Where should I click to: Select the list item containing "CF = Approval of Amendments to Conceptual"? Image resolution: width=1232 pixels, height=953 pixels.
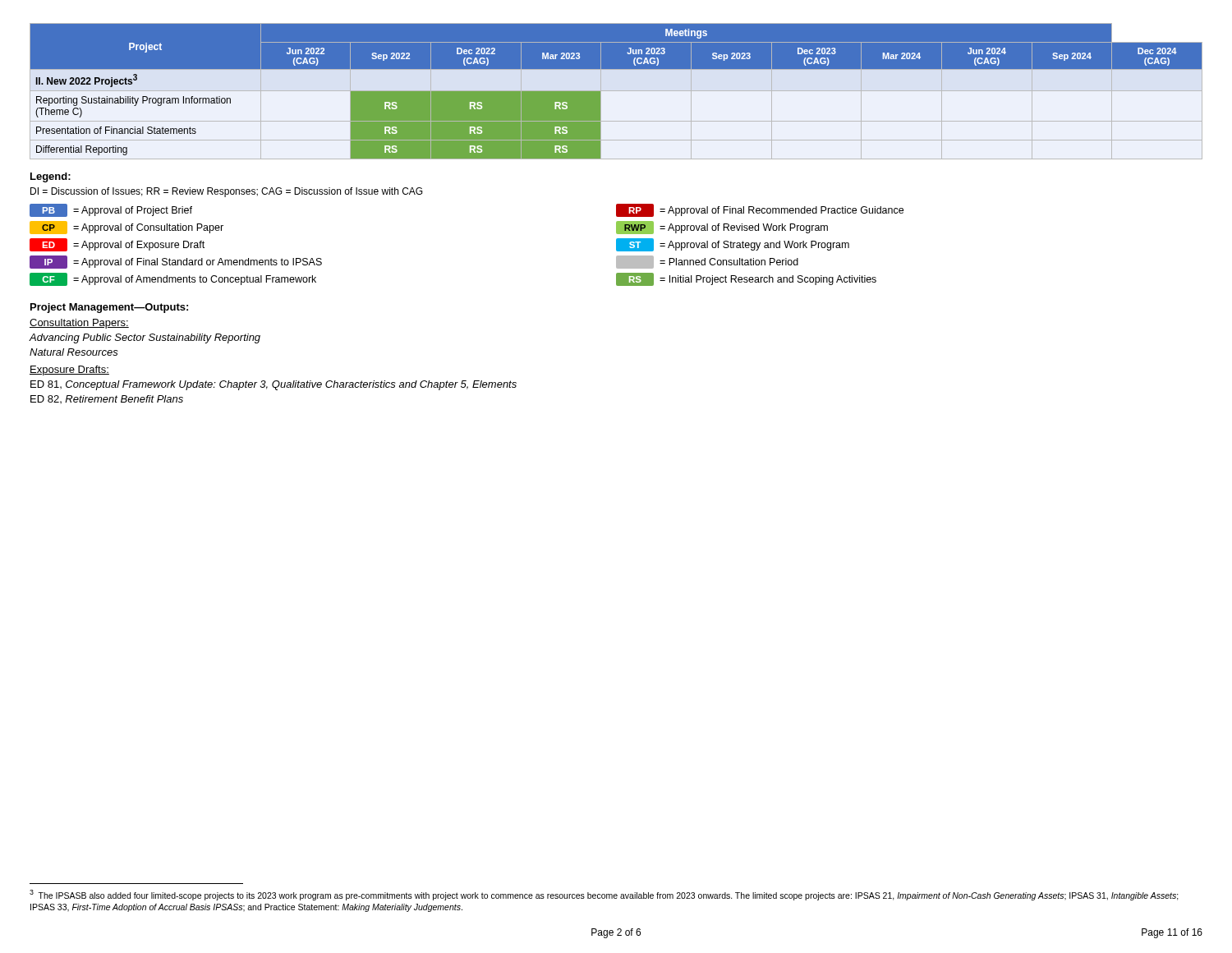pos(173,279)
